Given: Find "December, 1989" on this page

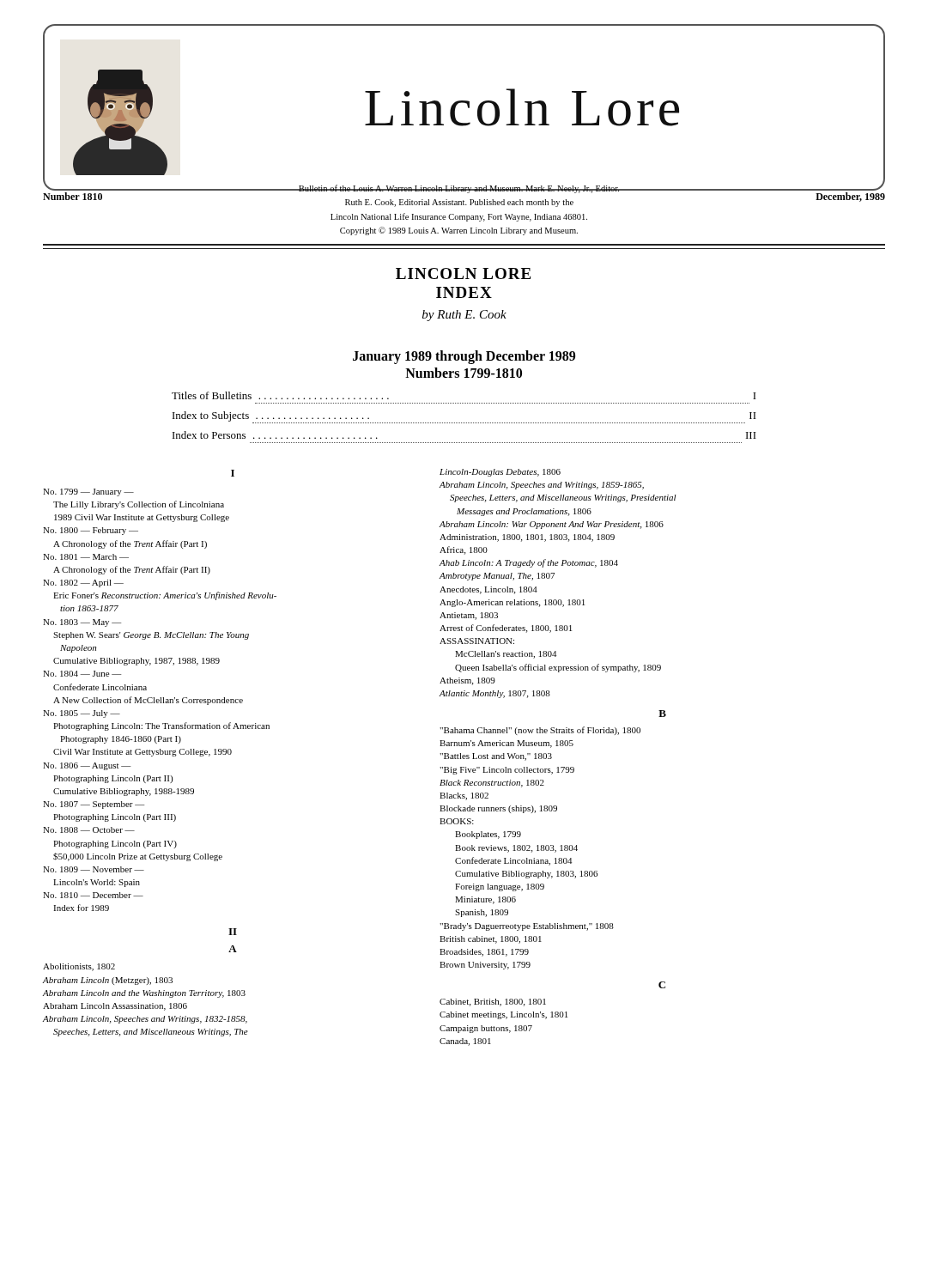Looking at the screenshot, I should pyautogui.click(x=850, y=197).
